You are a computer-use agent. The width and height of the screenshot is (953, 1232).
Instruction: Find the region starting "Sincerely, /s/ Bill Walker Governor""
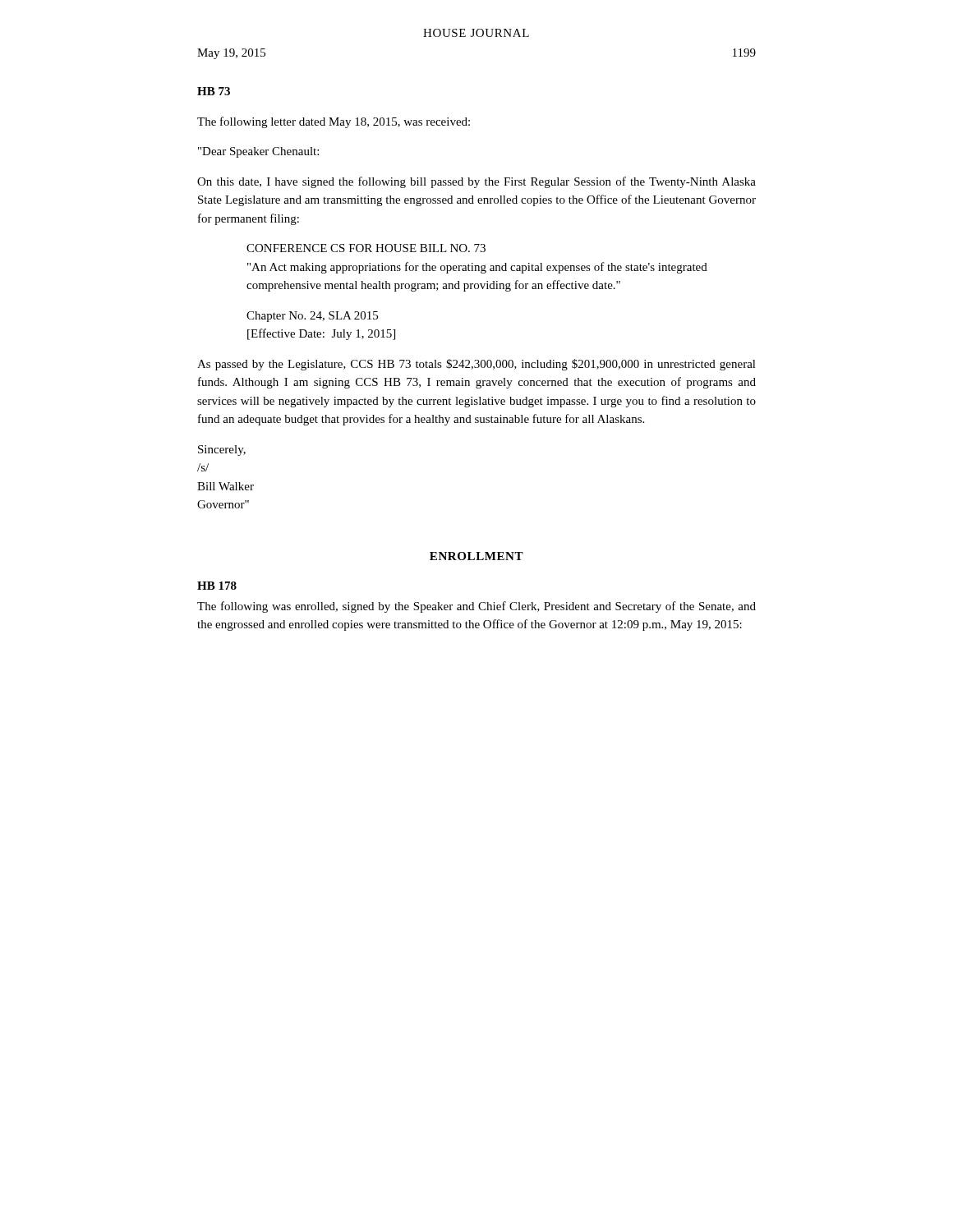coord(225,477)
